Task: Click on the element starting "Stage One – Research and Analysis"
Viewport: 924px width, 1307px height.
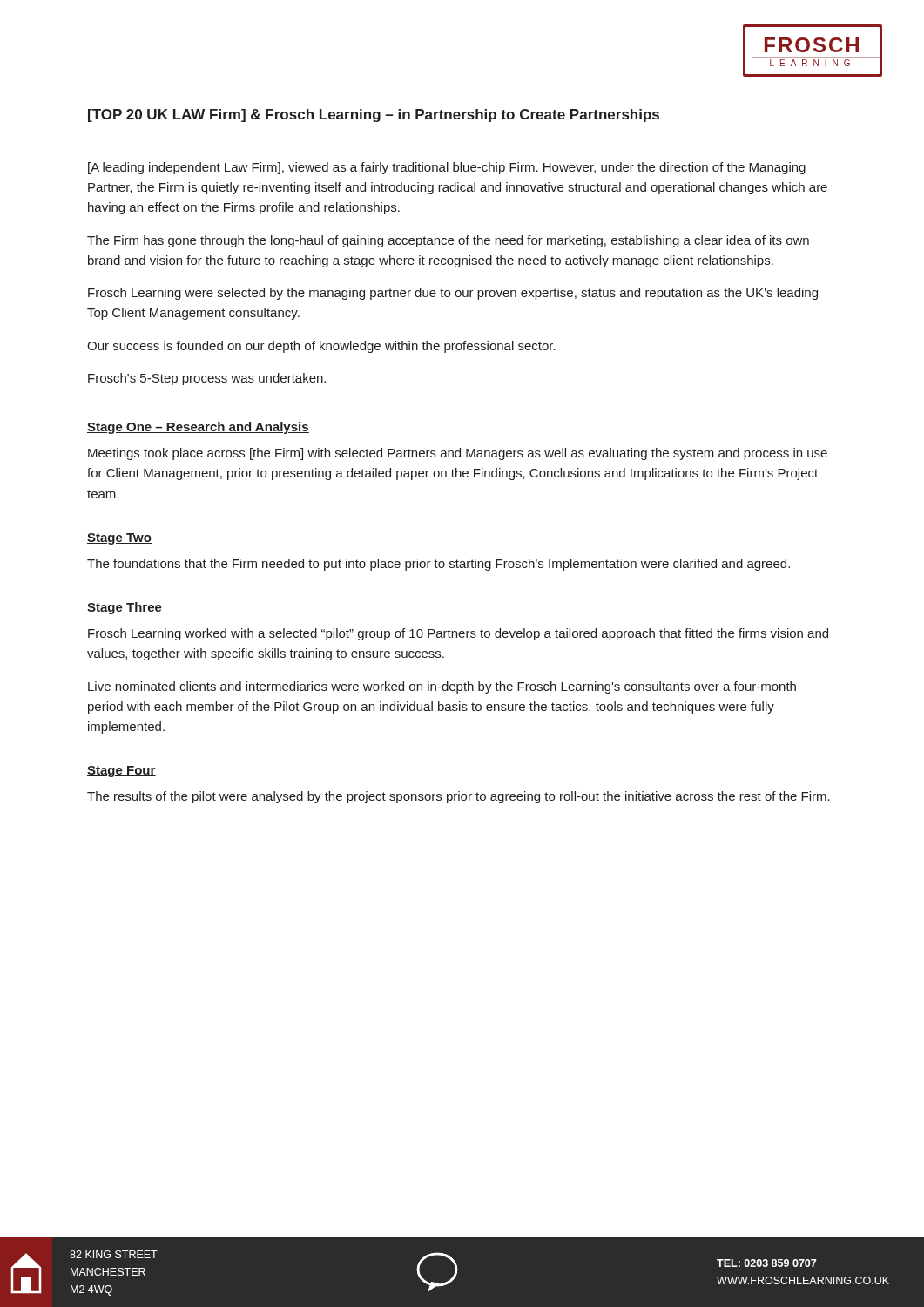Action: click(198, 427)
